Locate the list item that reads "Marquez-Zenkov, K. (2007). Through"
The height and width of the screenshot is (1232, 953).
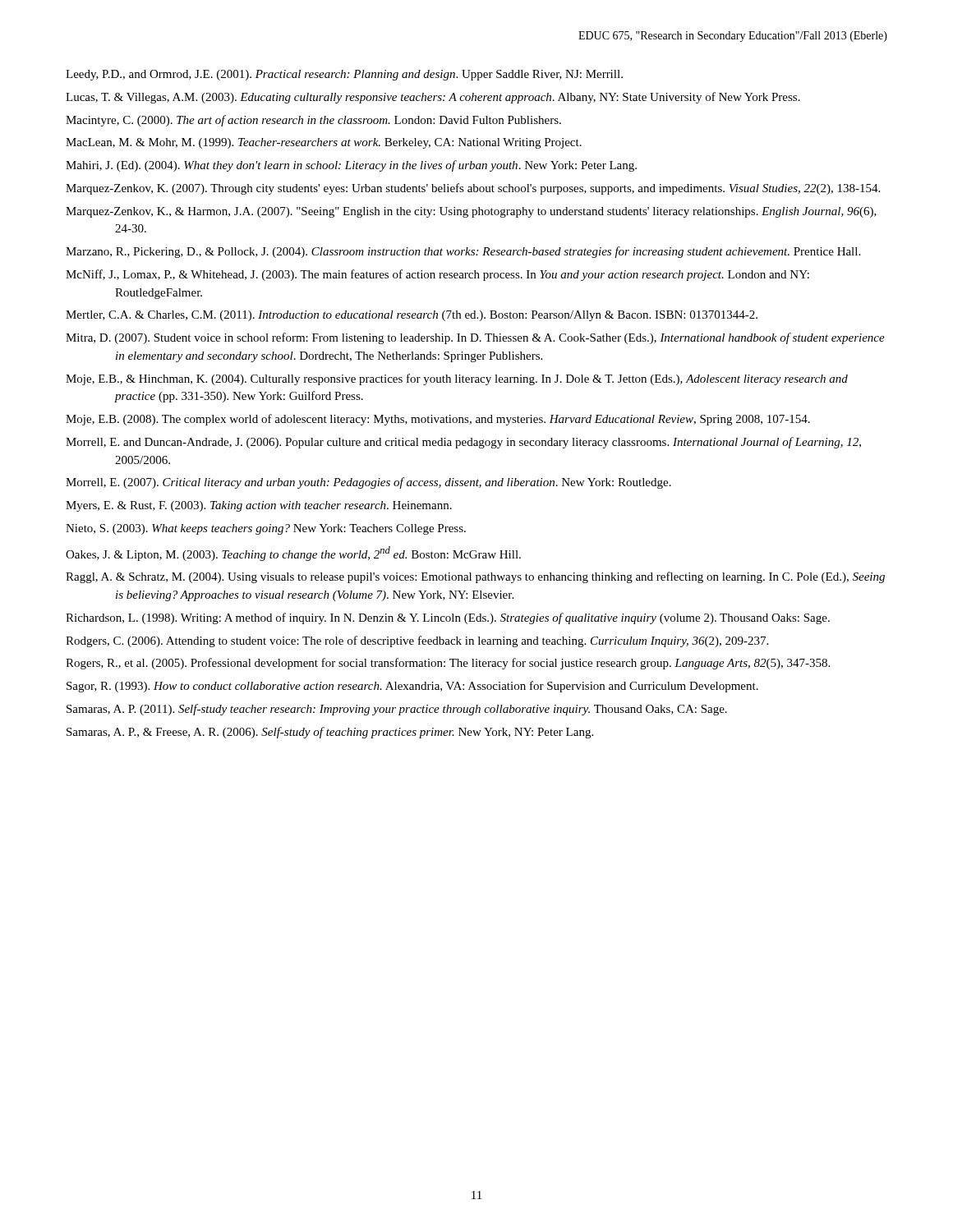coord(473,188)
